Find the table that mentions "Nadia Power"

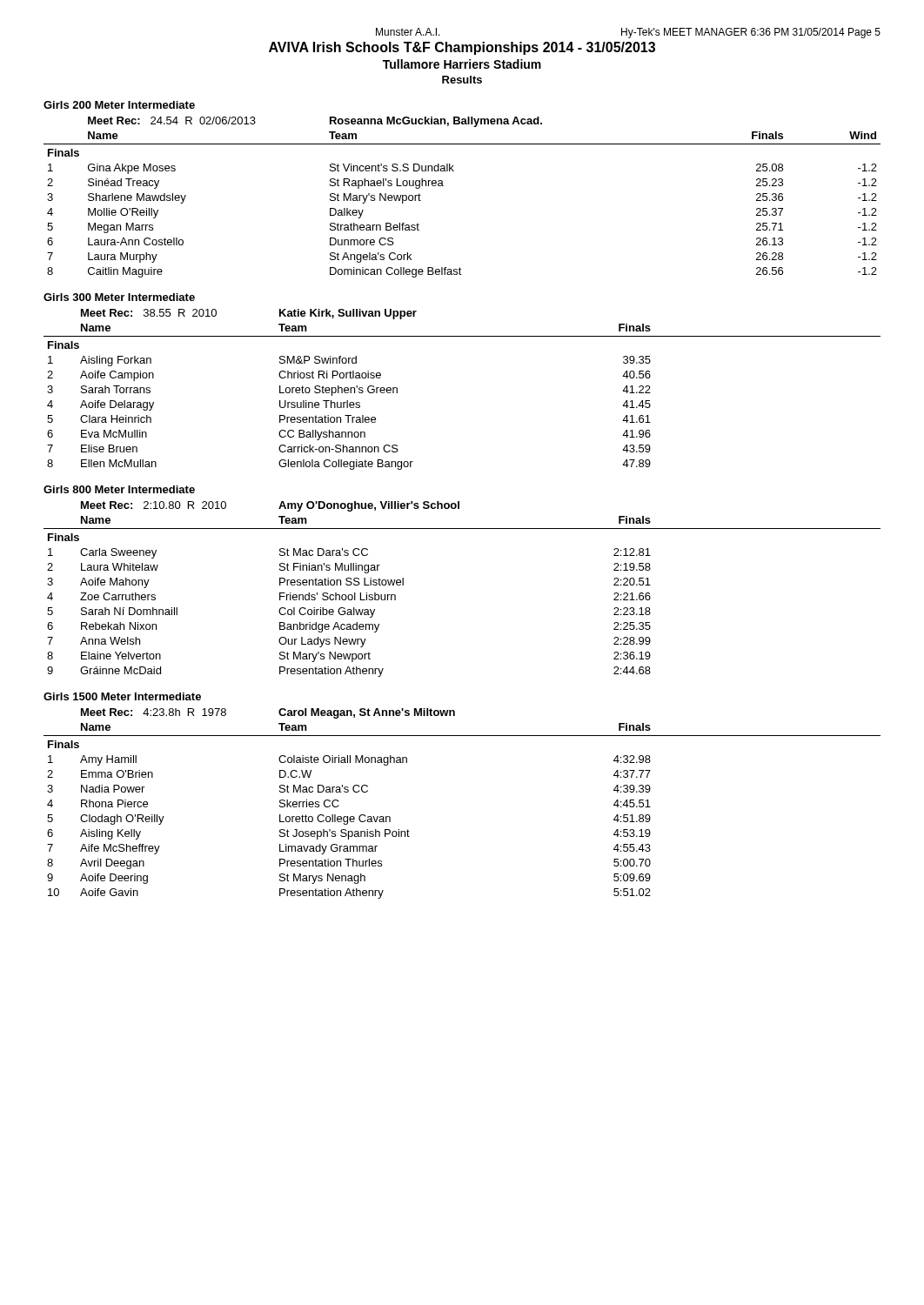tap(462, 802)
